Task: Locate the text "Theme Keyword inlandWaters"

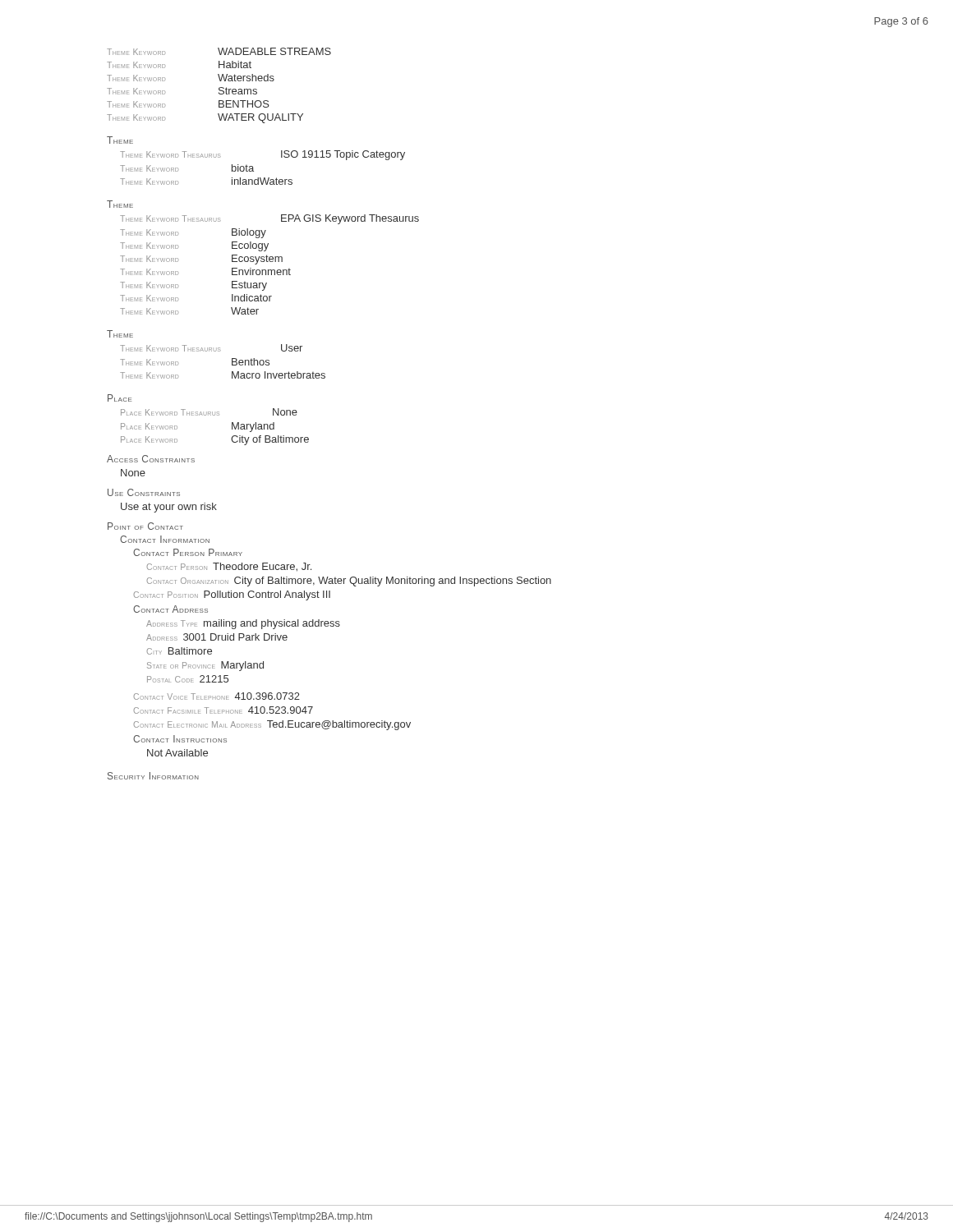Action: tap(148, 181)
